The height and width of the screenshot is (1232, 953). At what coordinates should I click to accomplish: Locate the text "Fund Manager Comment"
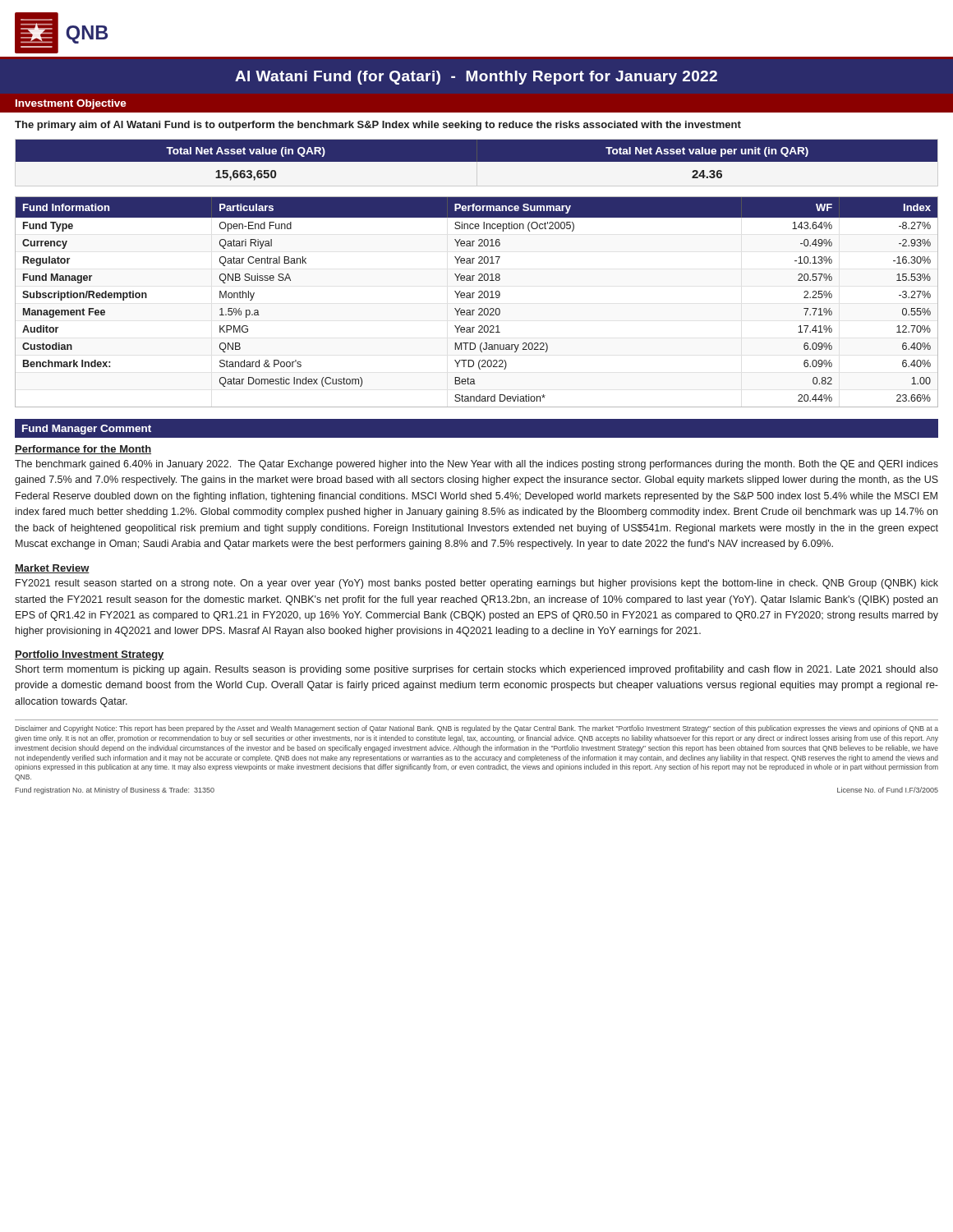(86, 428)
